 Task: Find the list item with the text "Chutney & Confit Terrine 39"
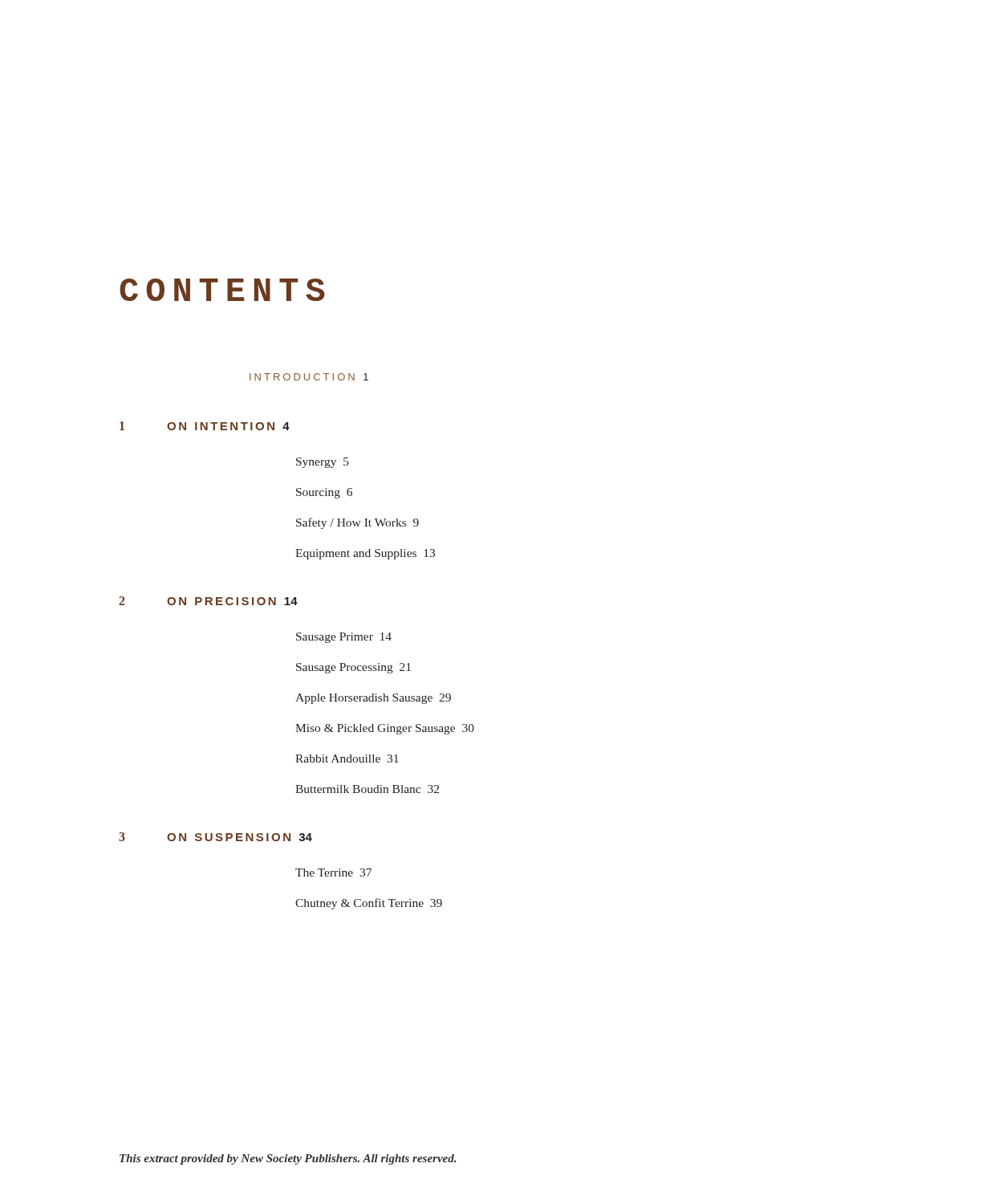[369, 903]
